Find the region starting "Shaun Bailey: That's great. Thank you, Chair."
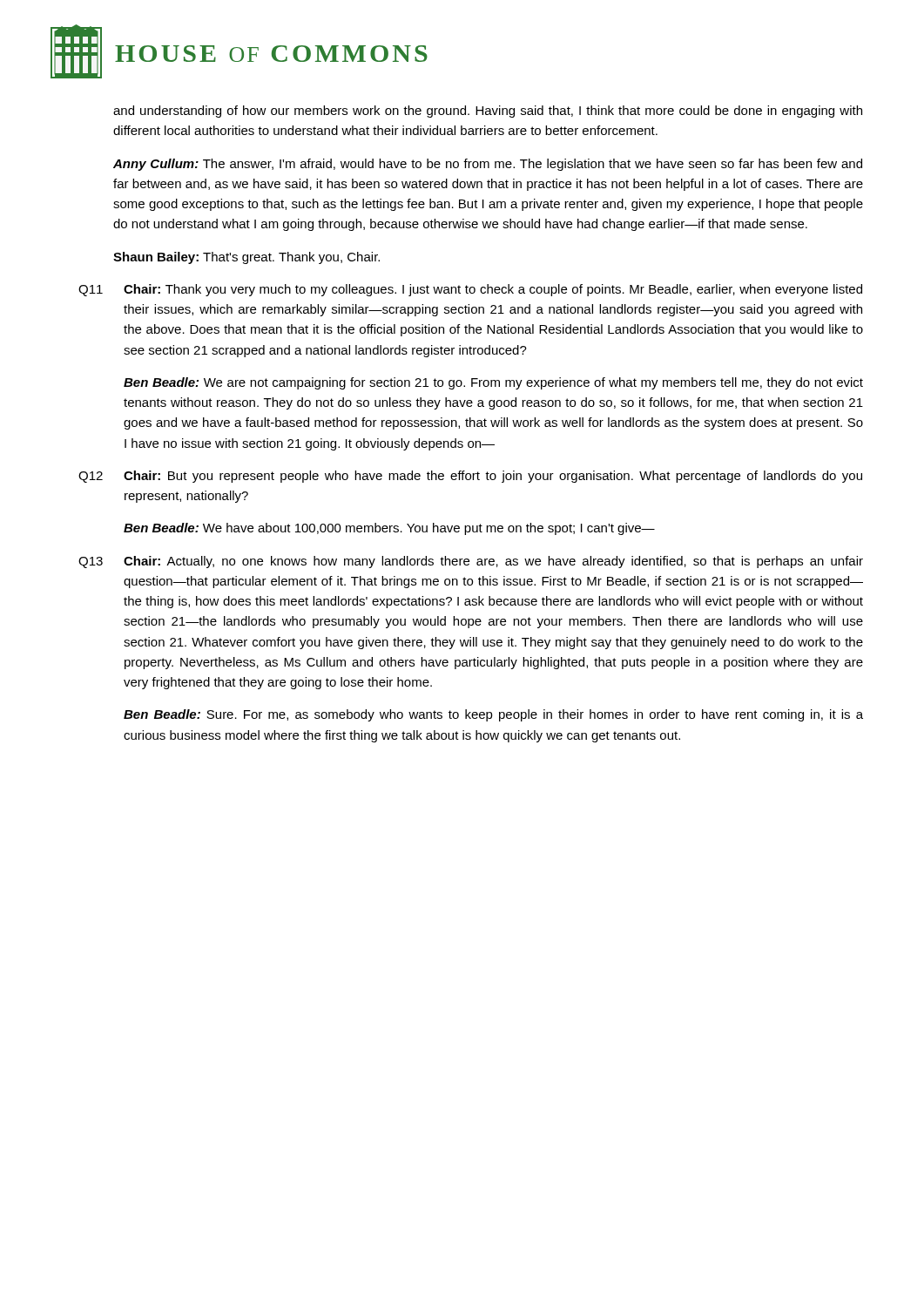Viewport: 924px width, 1307px height. point(247,256)
